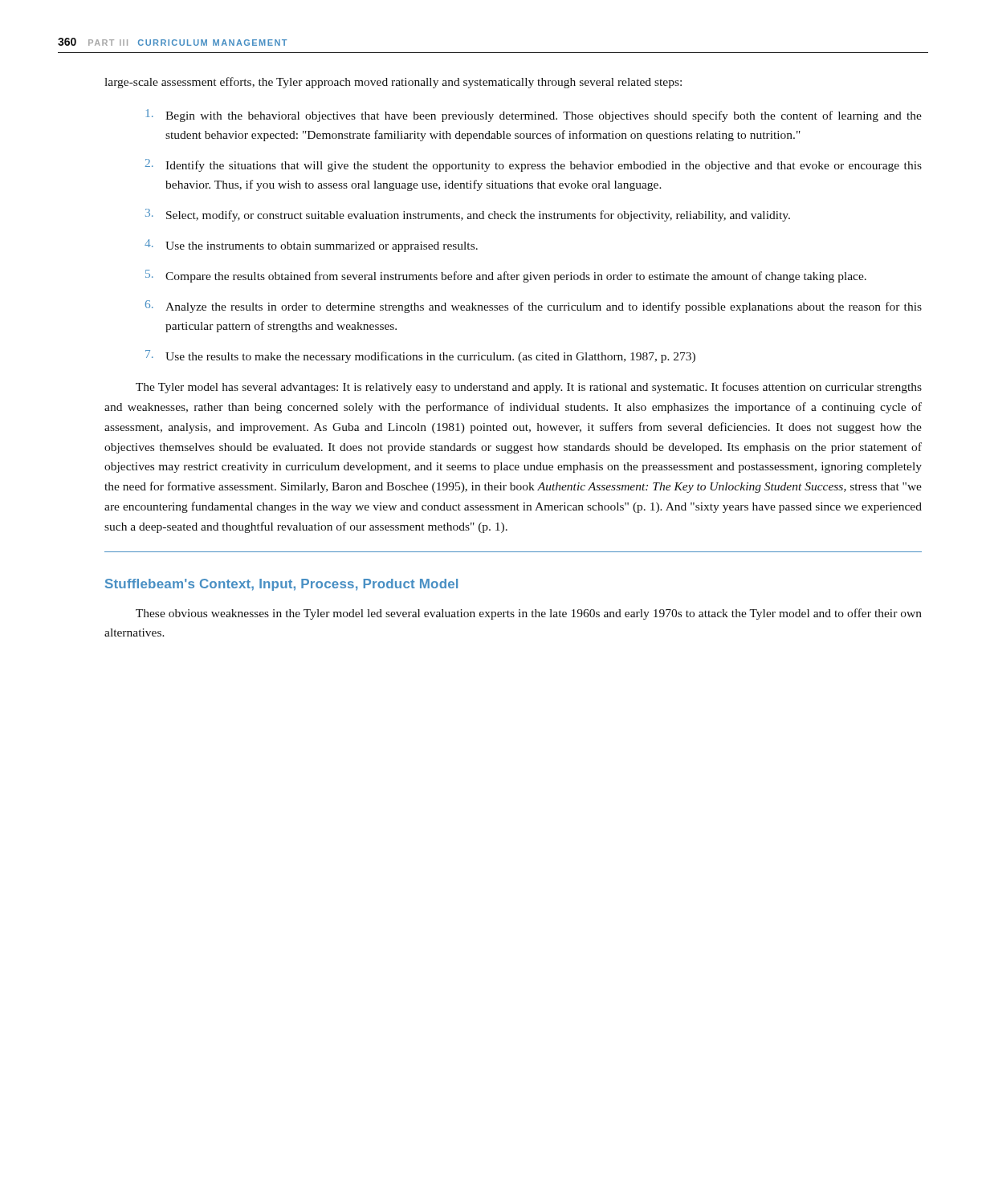Locate the list item that reads "3. Select, modify,"
The height and width of the screenshot is (1204, 986).
[x=468, y=215]
